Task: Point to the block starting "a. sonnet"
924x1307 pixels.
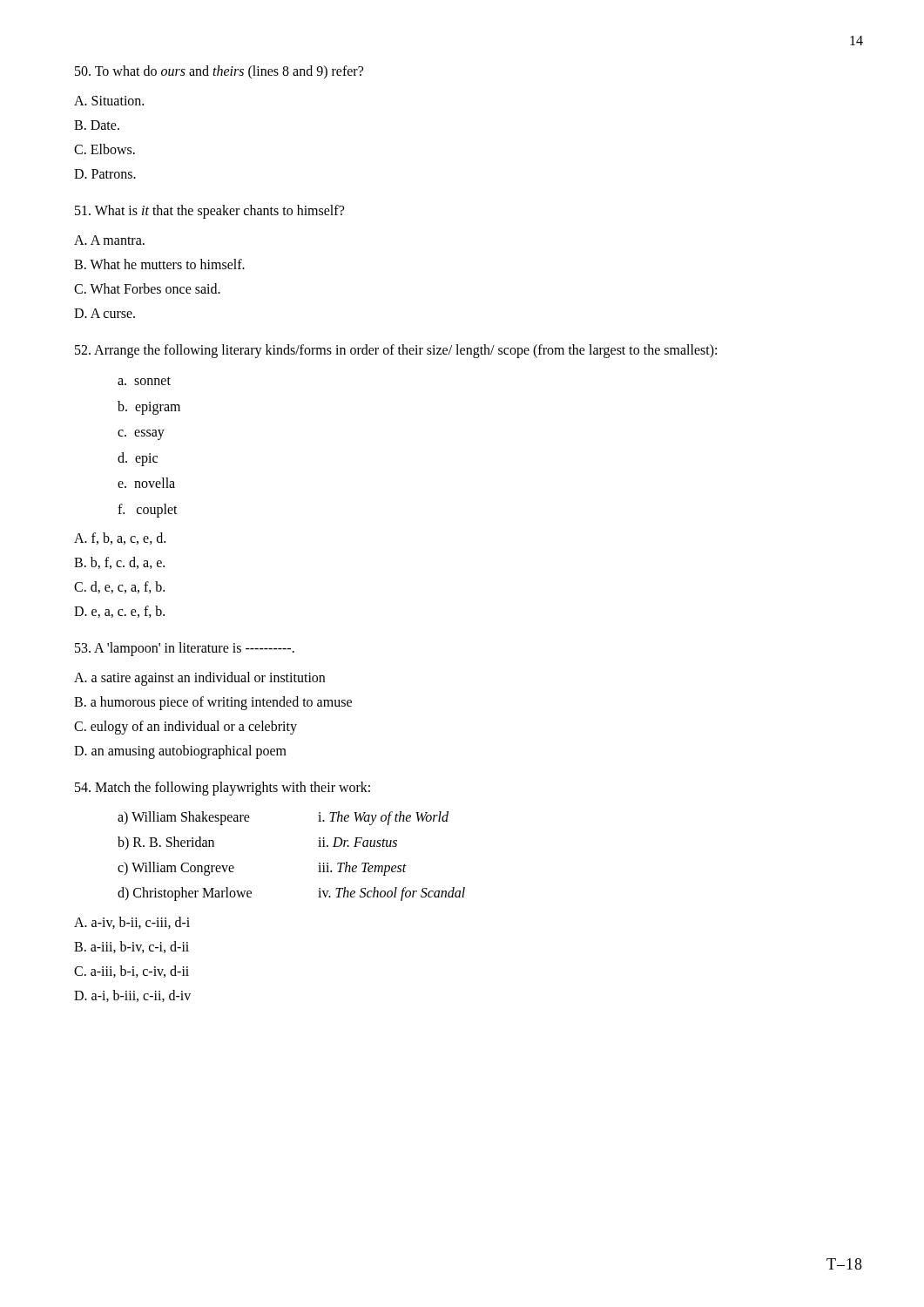Action: click(x=144, y=380)
